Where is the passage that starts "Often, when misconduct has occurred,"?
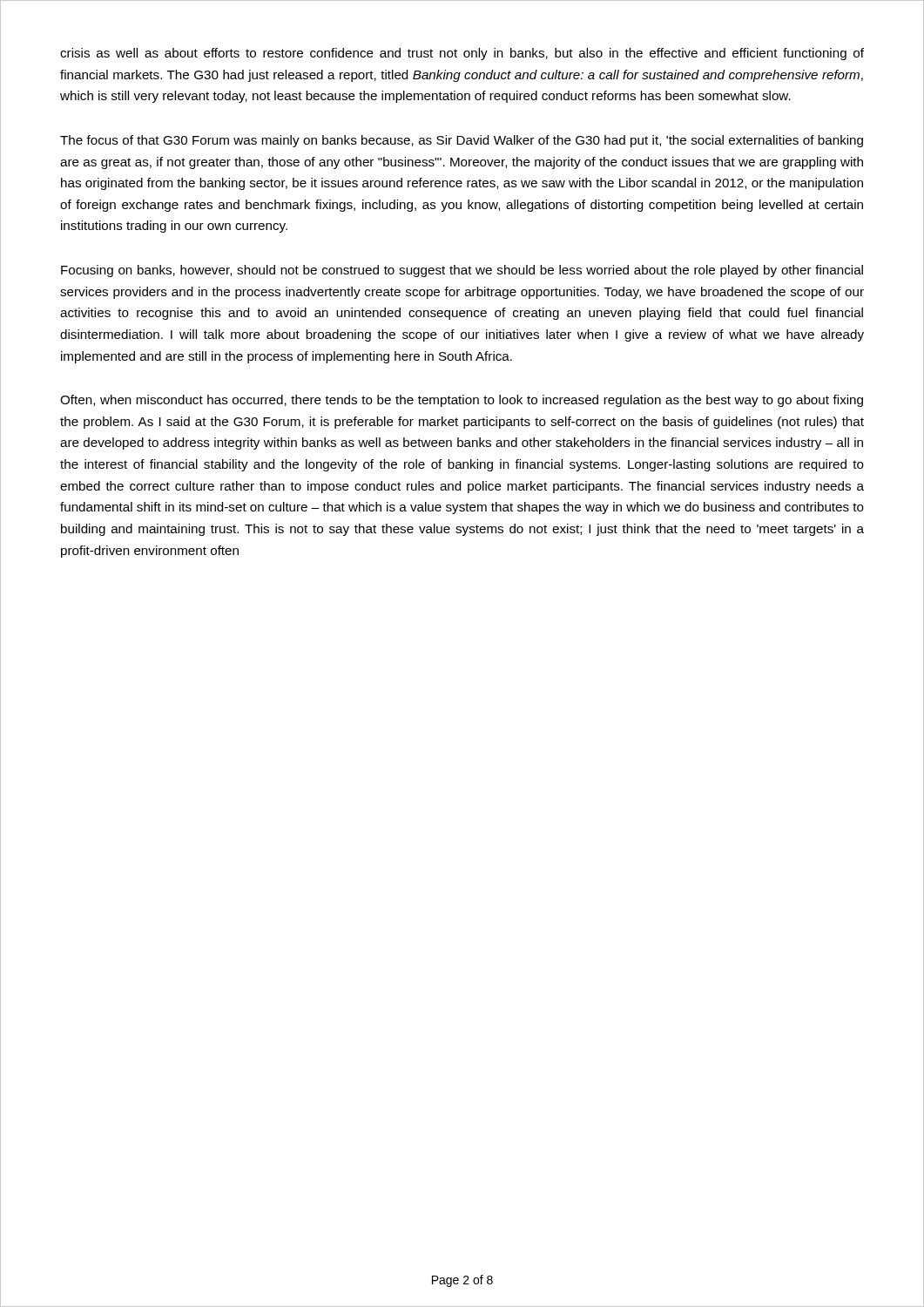Image resolution: width=924 pixels, height=1307 pixels. [462, 475]
